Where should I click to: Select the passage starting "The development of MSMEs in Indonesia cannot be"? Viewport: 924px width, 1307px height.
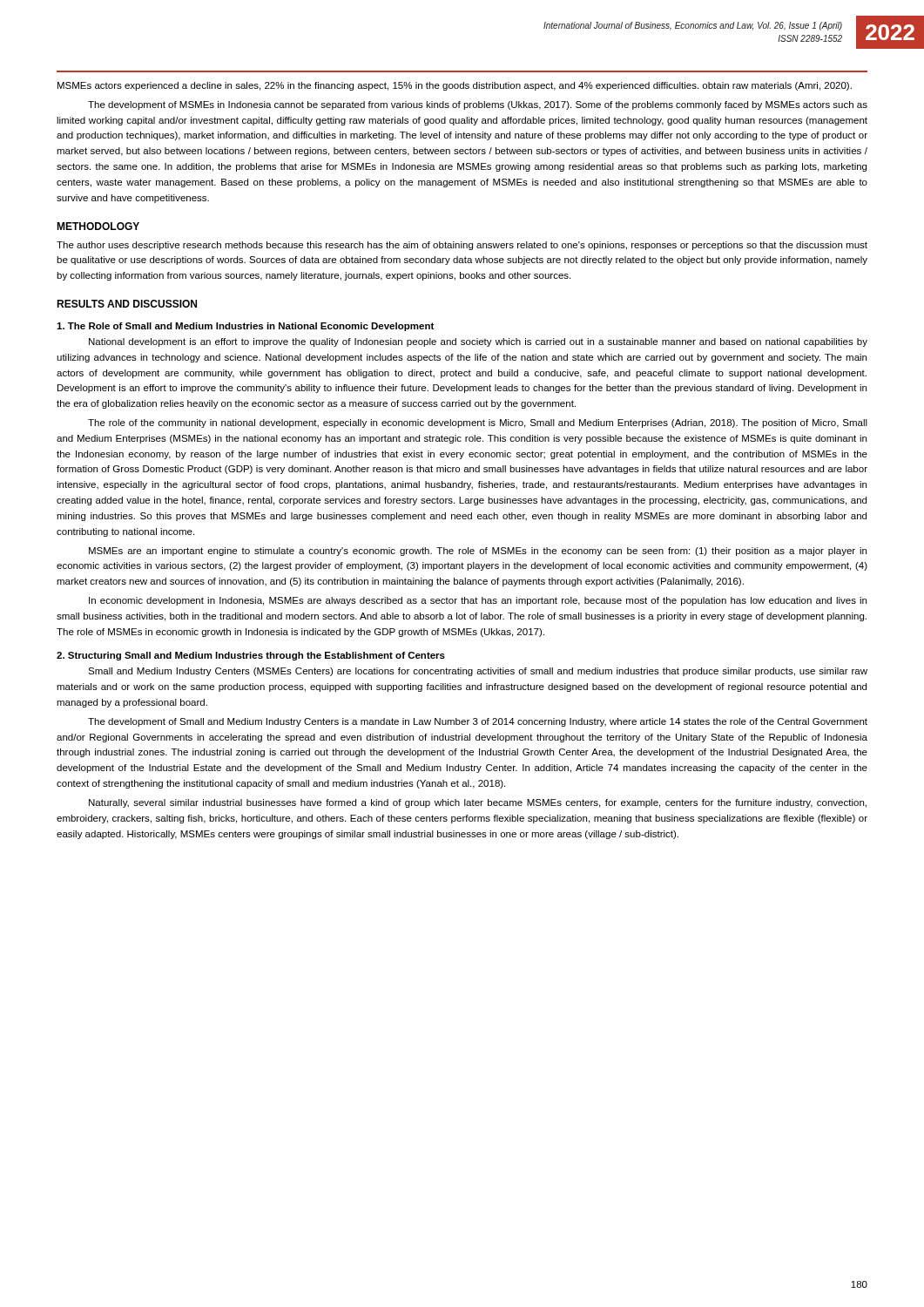point(462,151)
